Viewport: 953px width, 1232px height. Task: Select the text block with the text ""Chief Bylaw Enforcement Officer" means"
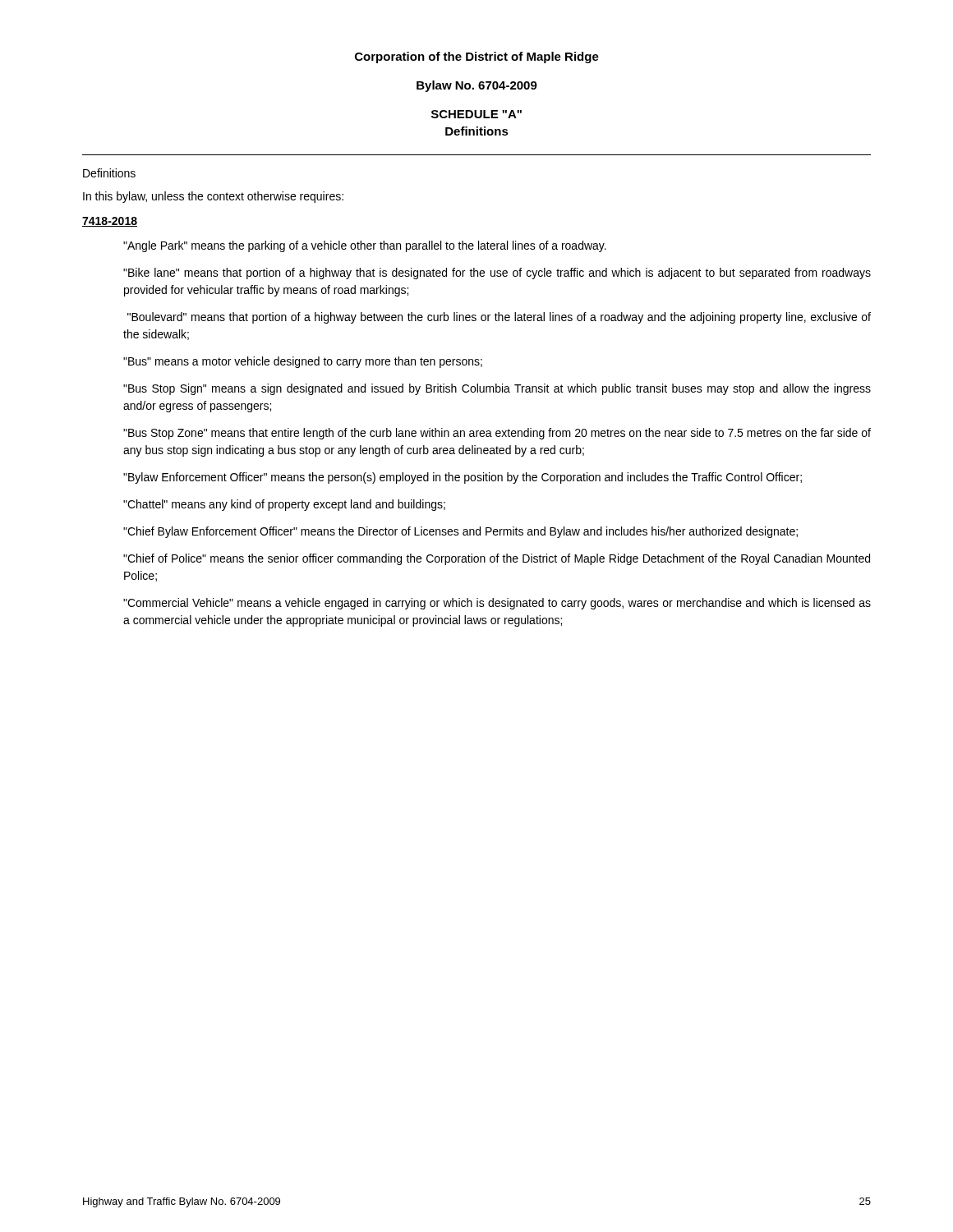click(x=461, y=531)
